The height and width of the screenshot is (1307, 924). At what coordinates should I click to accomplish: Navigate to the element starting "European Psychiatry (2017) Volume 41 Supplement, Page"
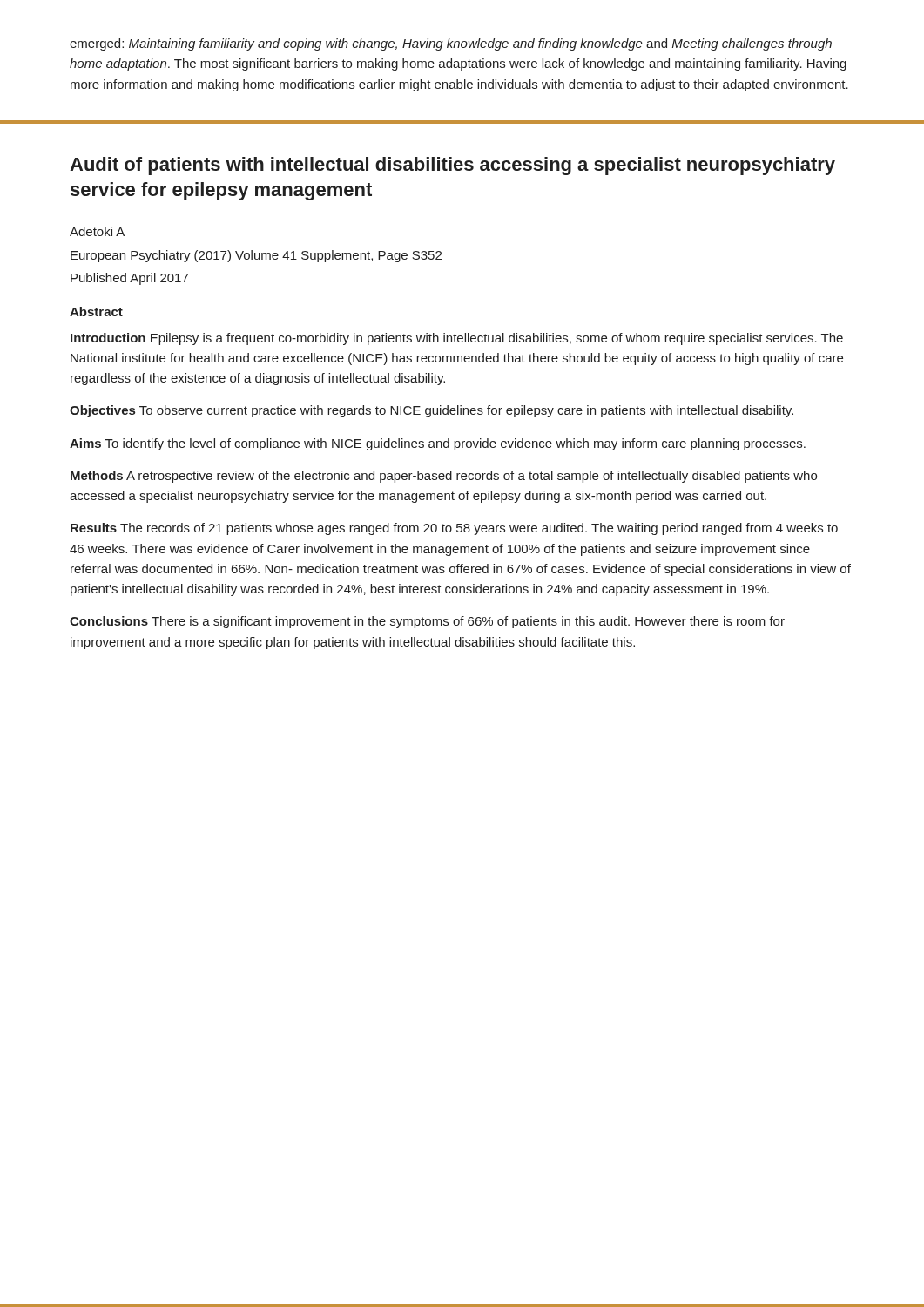pyautogui.click(x=256, y=255)
